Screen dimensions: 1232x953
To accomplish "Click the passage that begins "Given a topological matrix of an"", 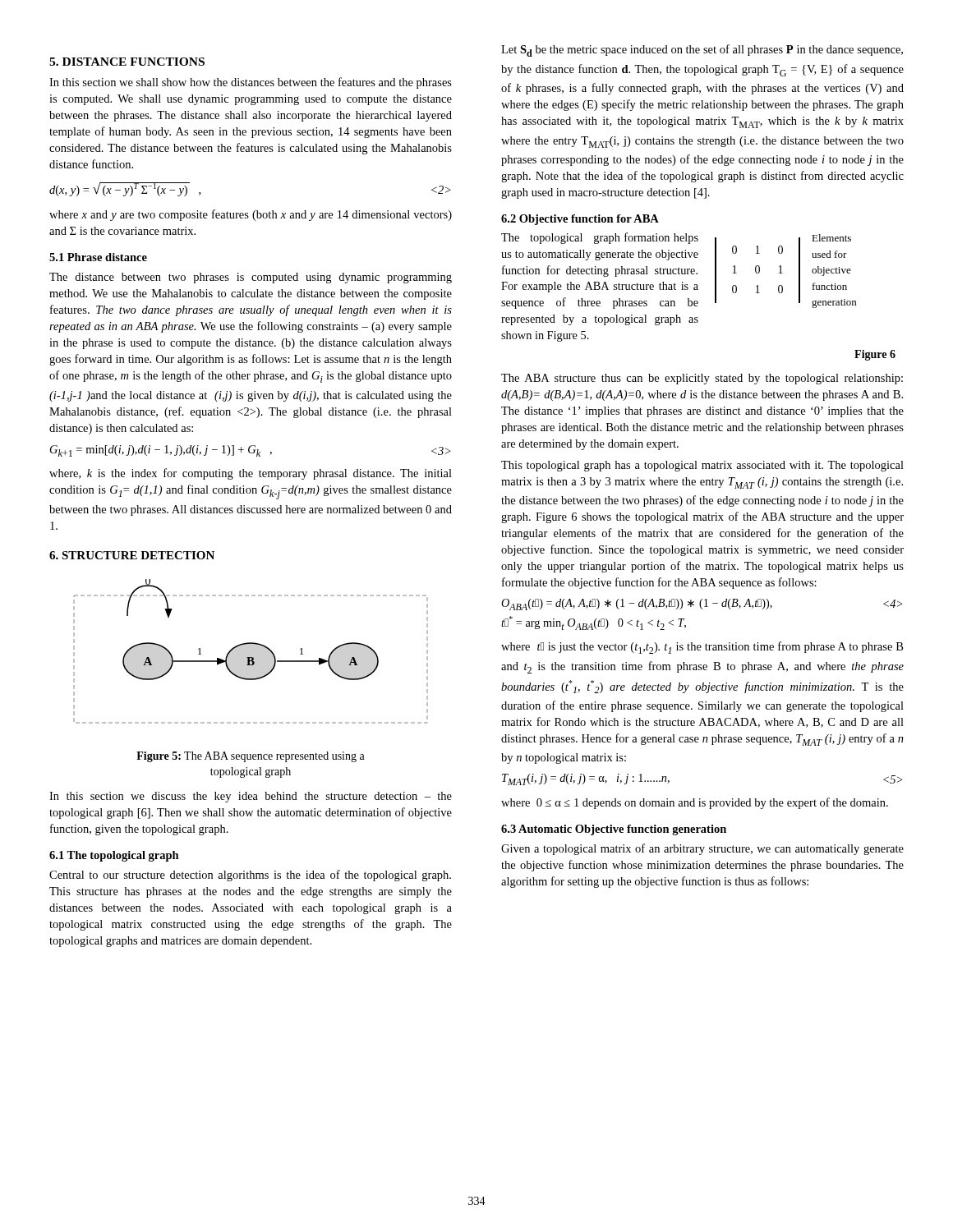I will [702, 865].
